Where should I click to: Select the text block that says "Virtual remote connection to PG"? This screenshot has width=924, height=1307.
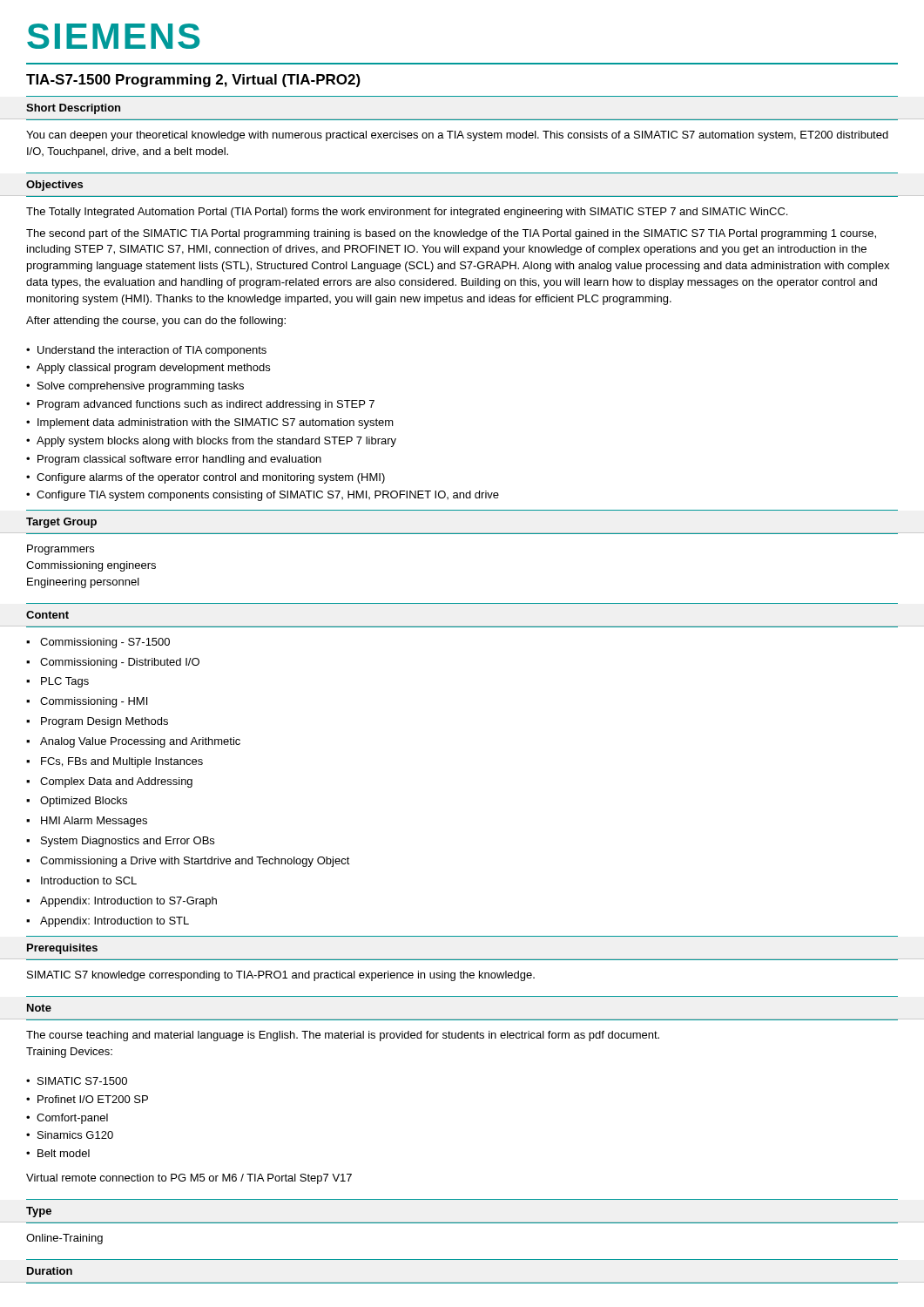click(x=189, y=1179)
